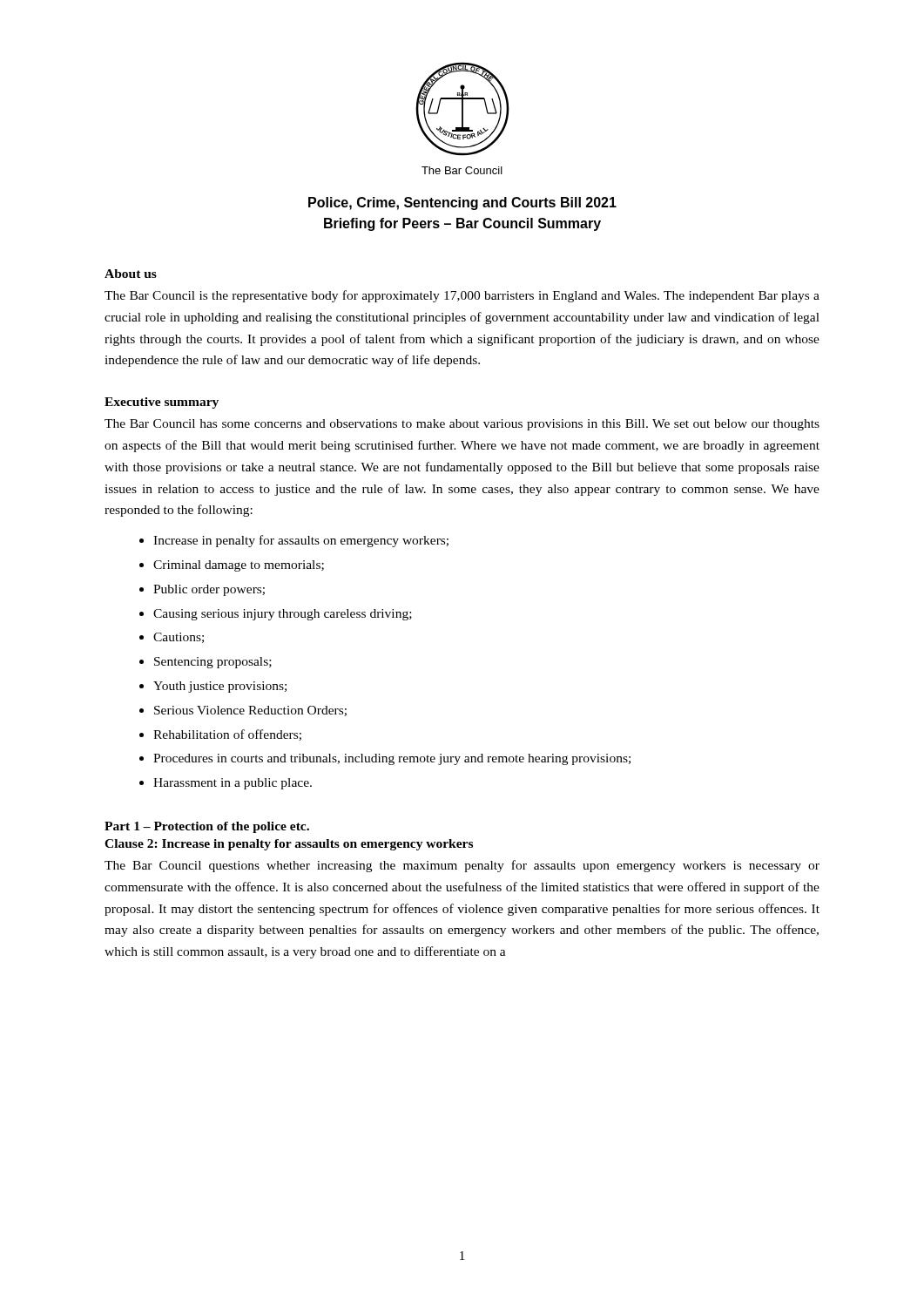Select the section header that says "Clause 2: Increase in penalty for assaults on"
The width and height of the screenshot is (924, 1307).
pos(289,843)
